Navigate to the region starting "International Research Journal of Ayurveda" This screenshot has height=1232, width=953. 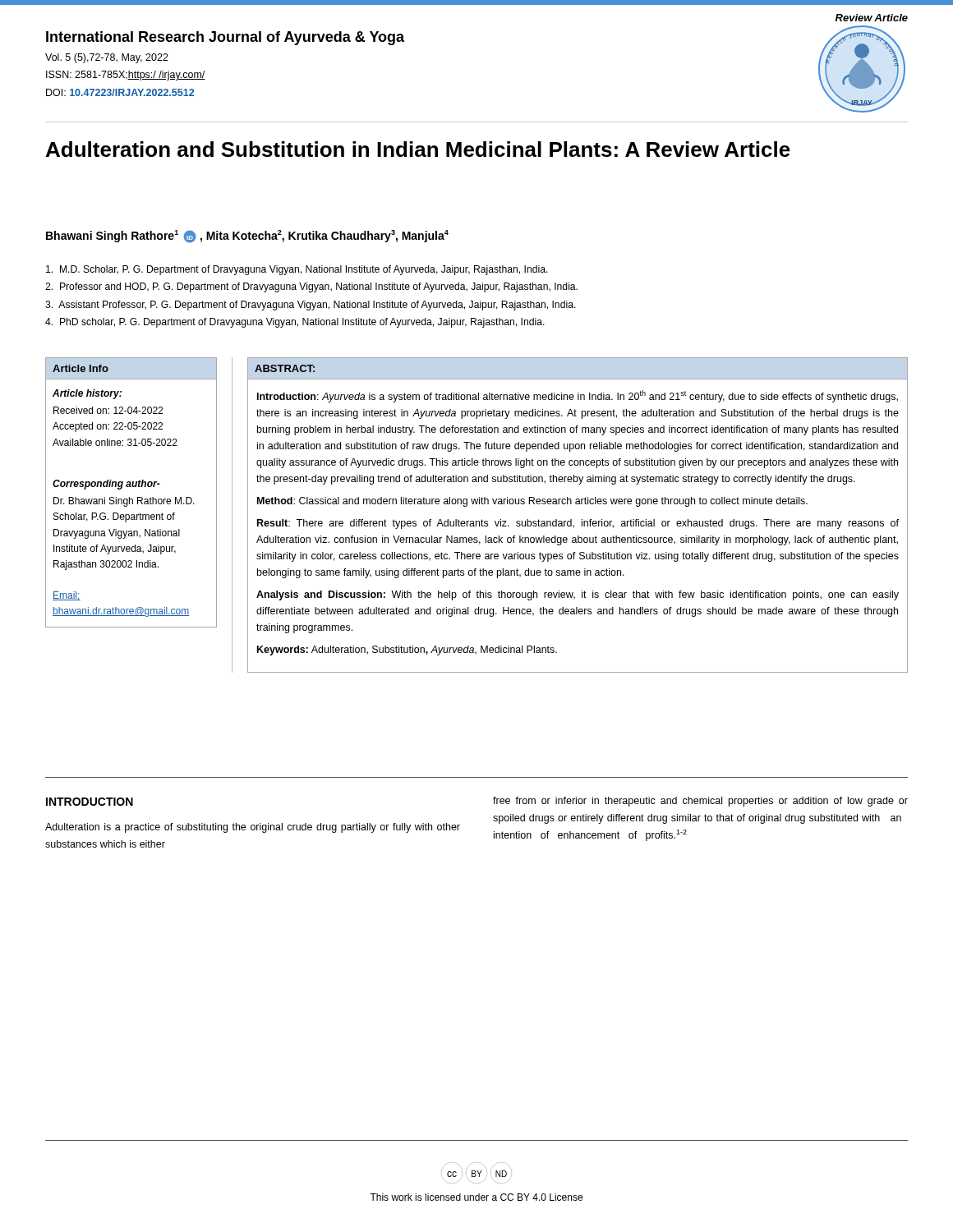[x=225, y=38]
